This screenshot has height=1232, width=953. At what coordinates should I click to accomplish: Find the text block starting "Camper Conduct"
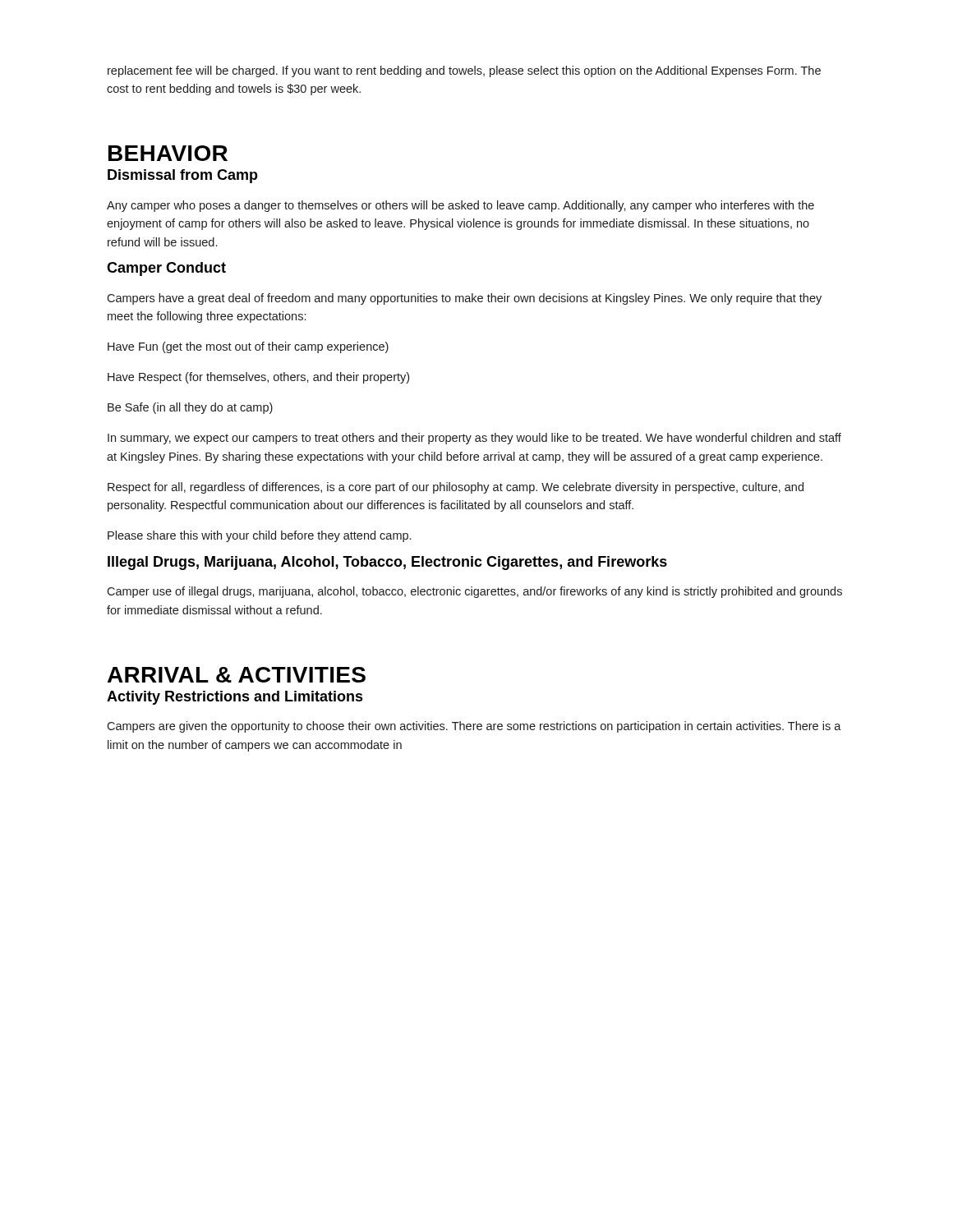(166, 268)
